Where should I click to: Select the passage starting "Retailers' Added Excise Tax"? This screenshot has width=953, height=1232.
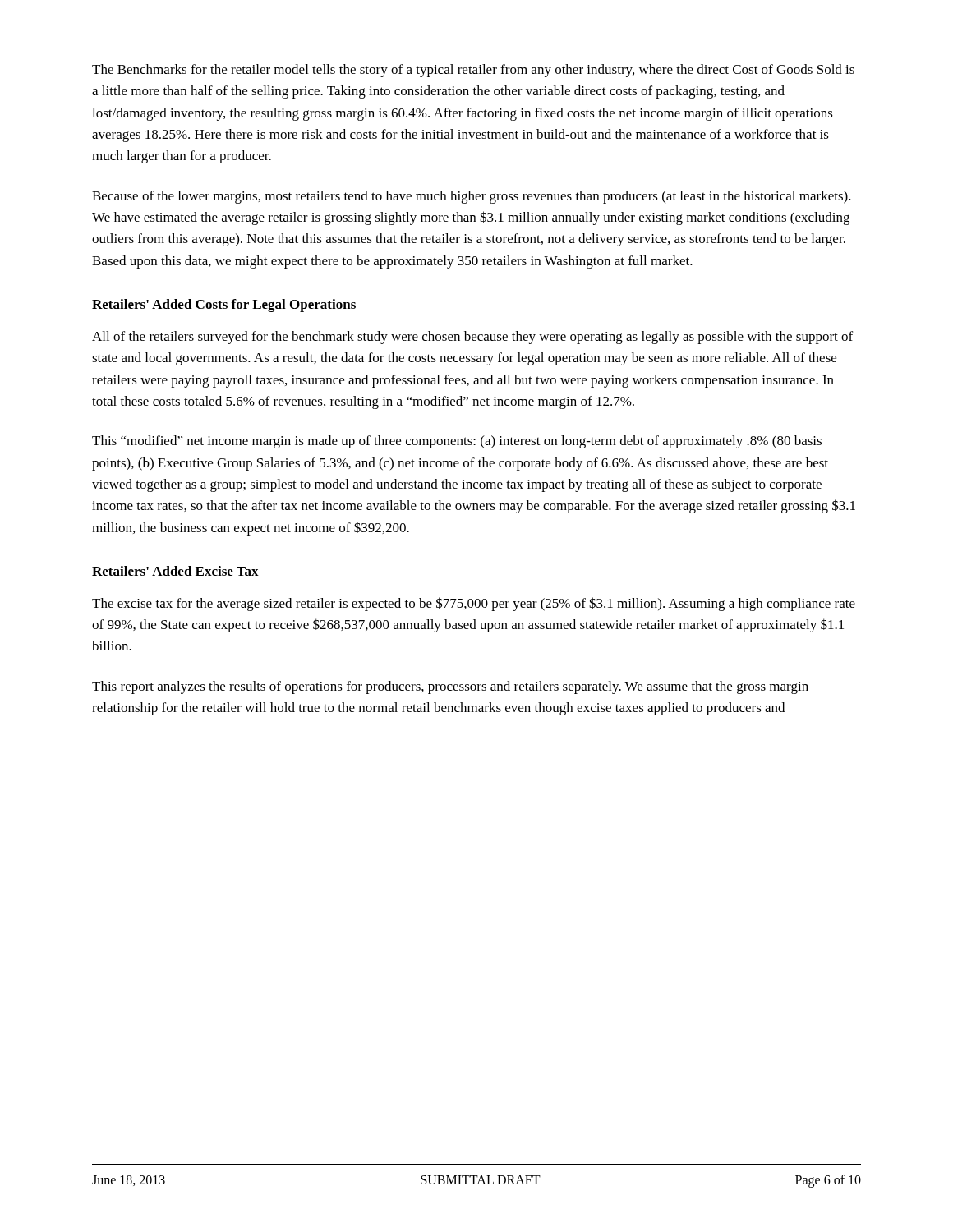(175, 571)
